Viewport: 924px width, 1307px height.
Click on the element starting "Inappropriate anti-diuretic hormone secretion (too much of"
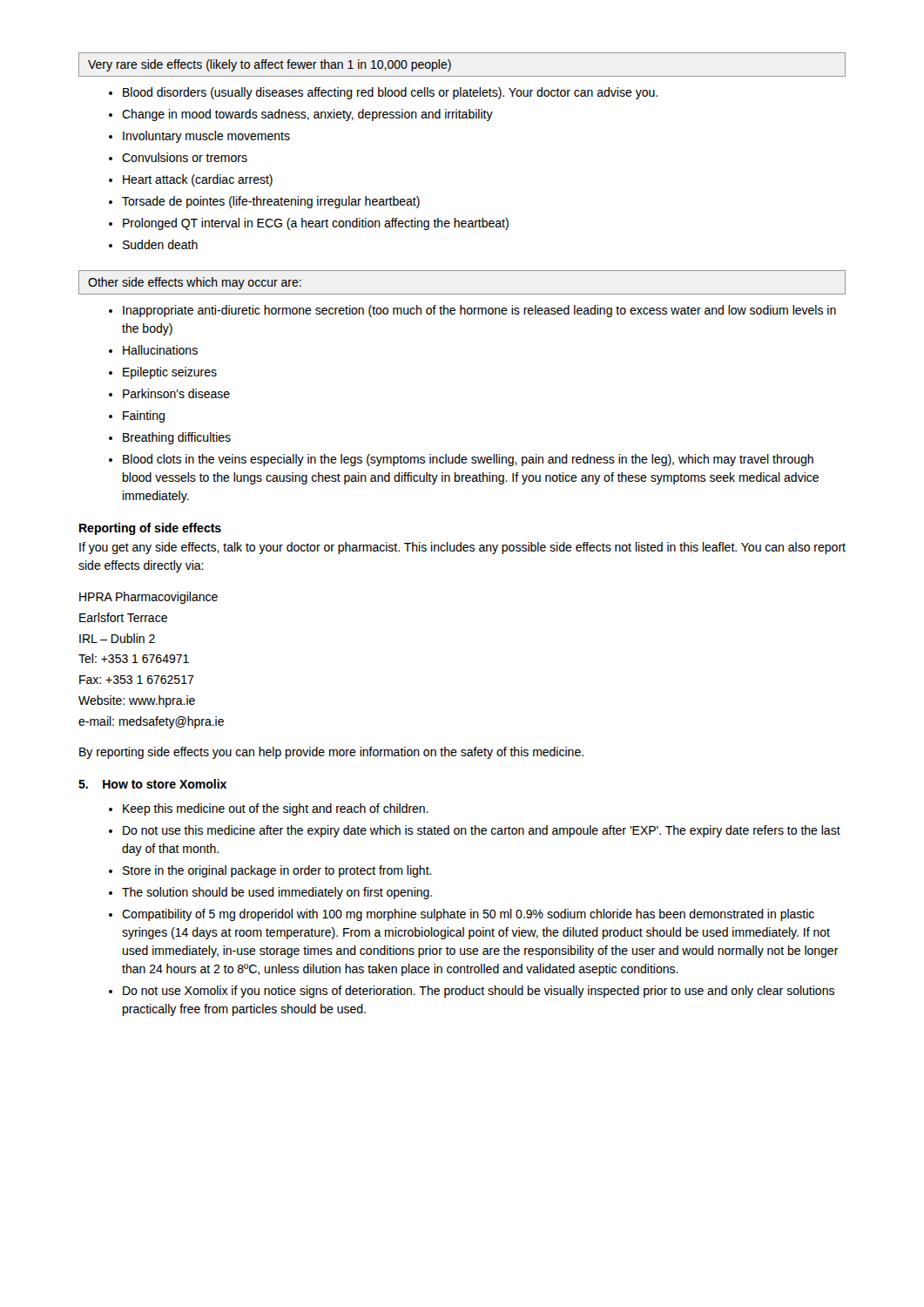point(479,319)
